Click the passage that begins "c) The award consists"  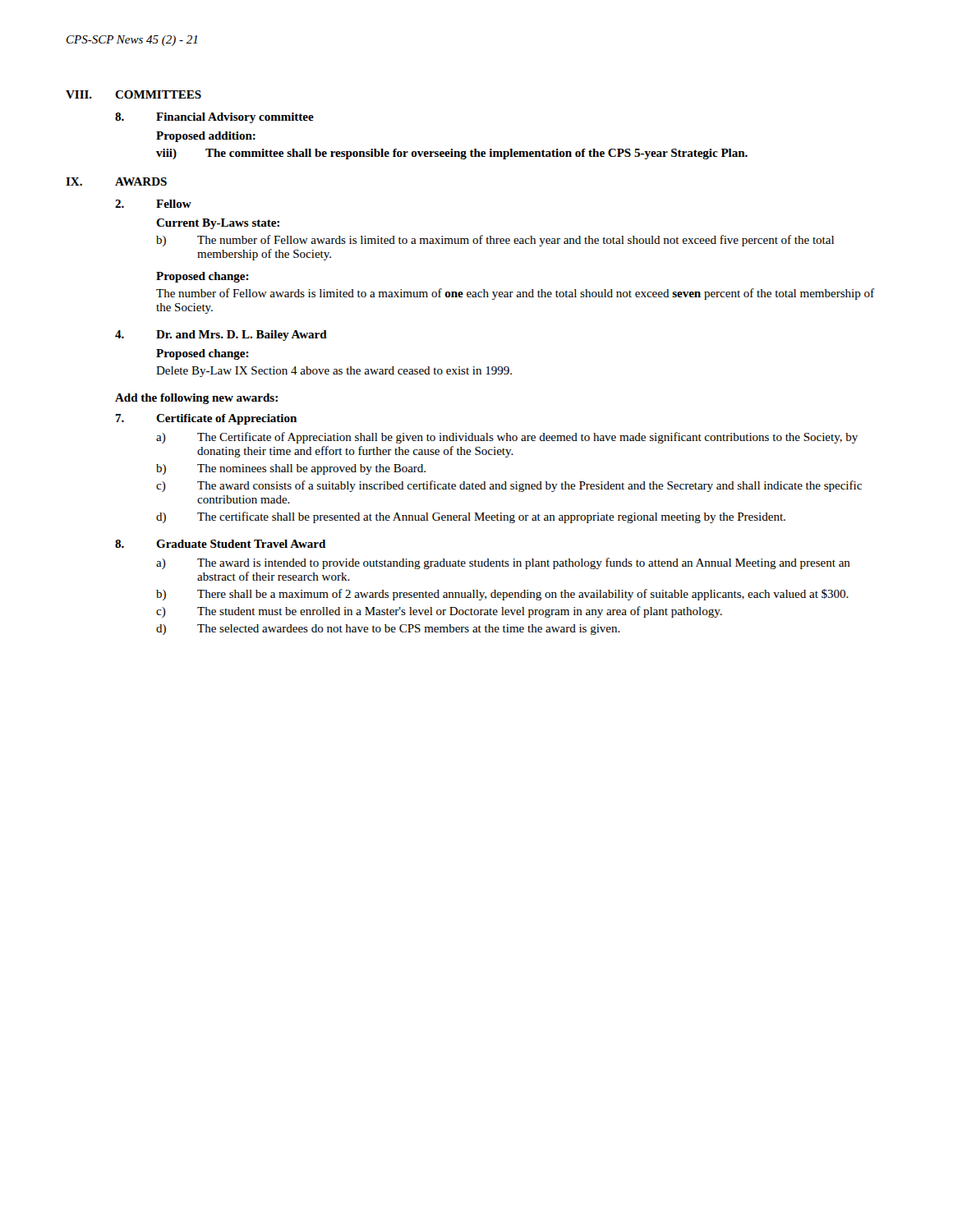(522, 493)
